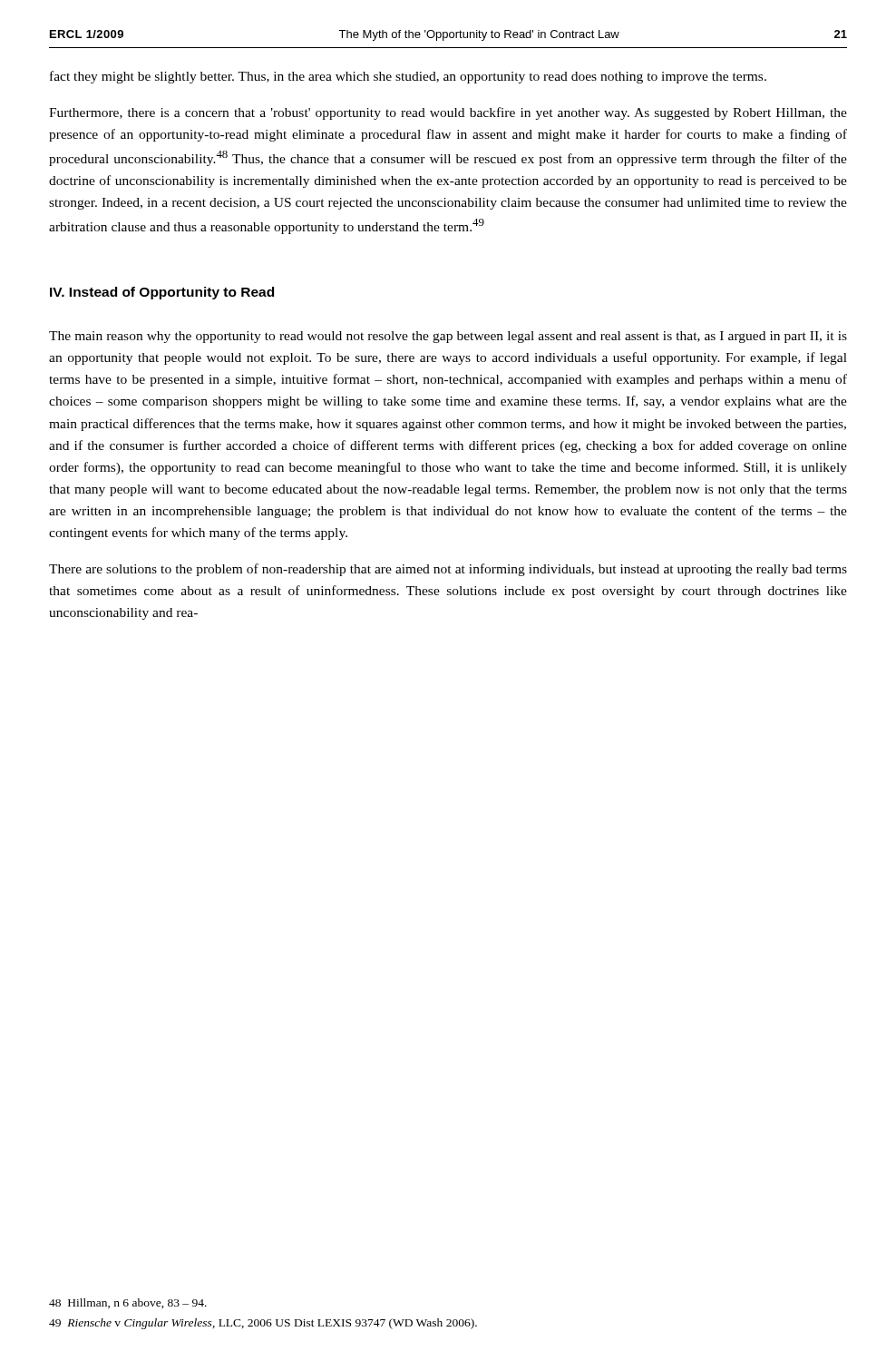Point to the region starting "The main reason why the opportunity to"

448,434
